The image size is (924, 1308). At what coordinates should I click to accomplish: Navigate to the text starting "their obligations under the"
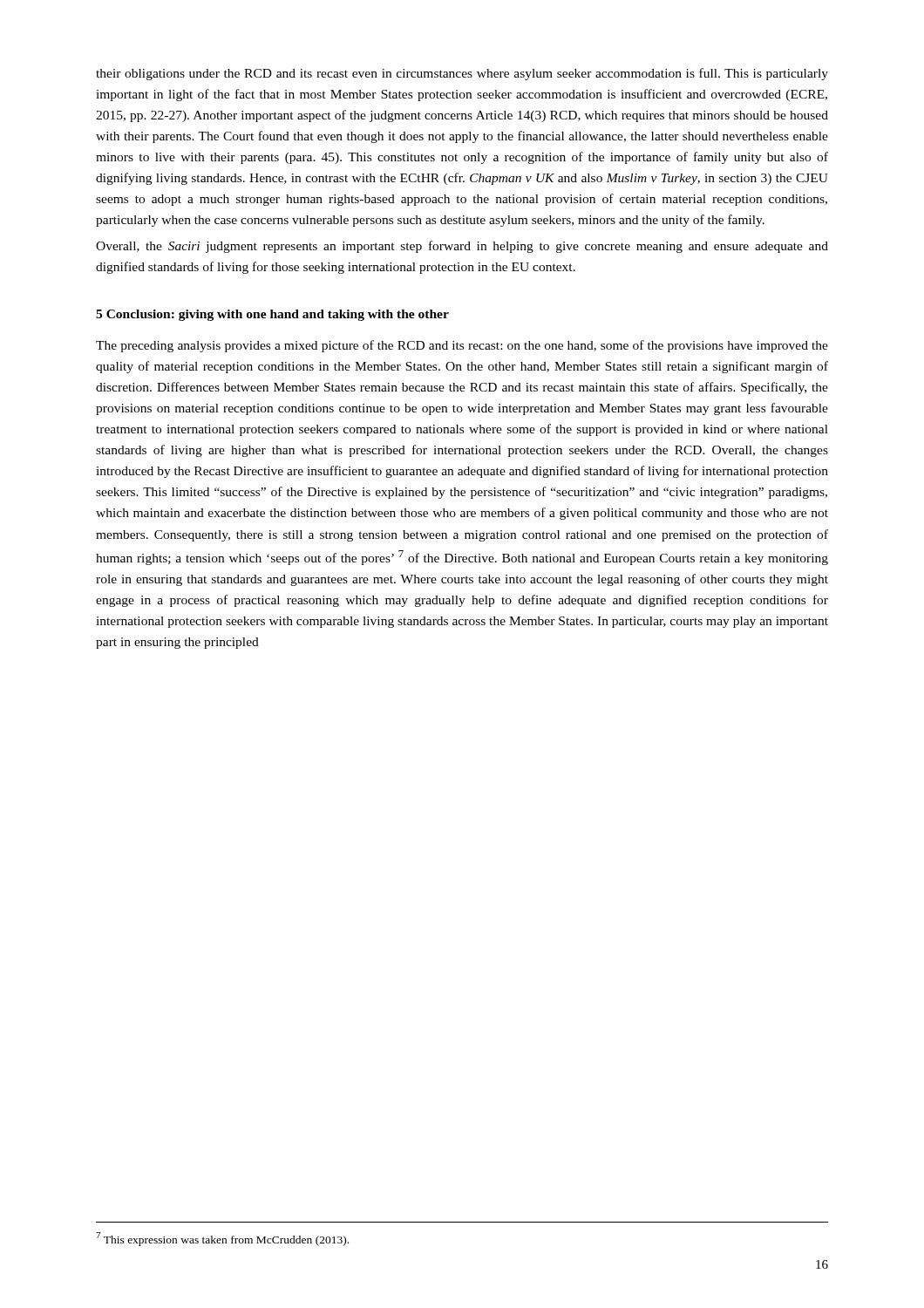(462, 170)
